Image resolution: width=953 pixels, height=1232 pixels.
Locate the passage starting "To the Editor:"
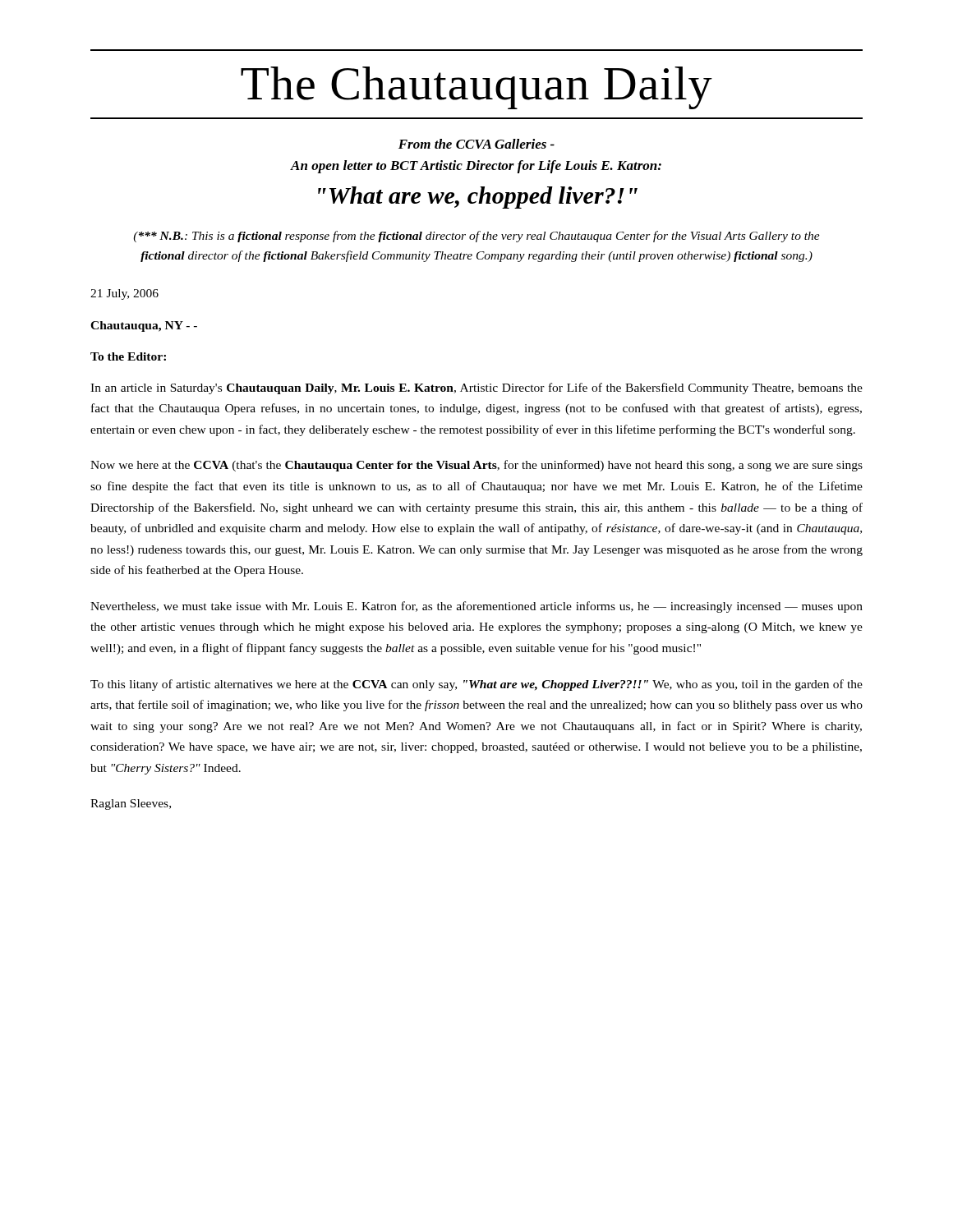[x=129, y=356]
